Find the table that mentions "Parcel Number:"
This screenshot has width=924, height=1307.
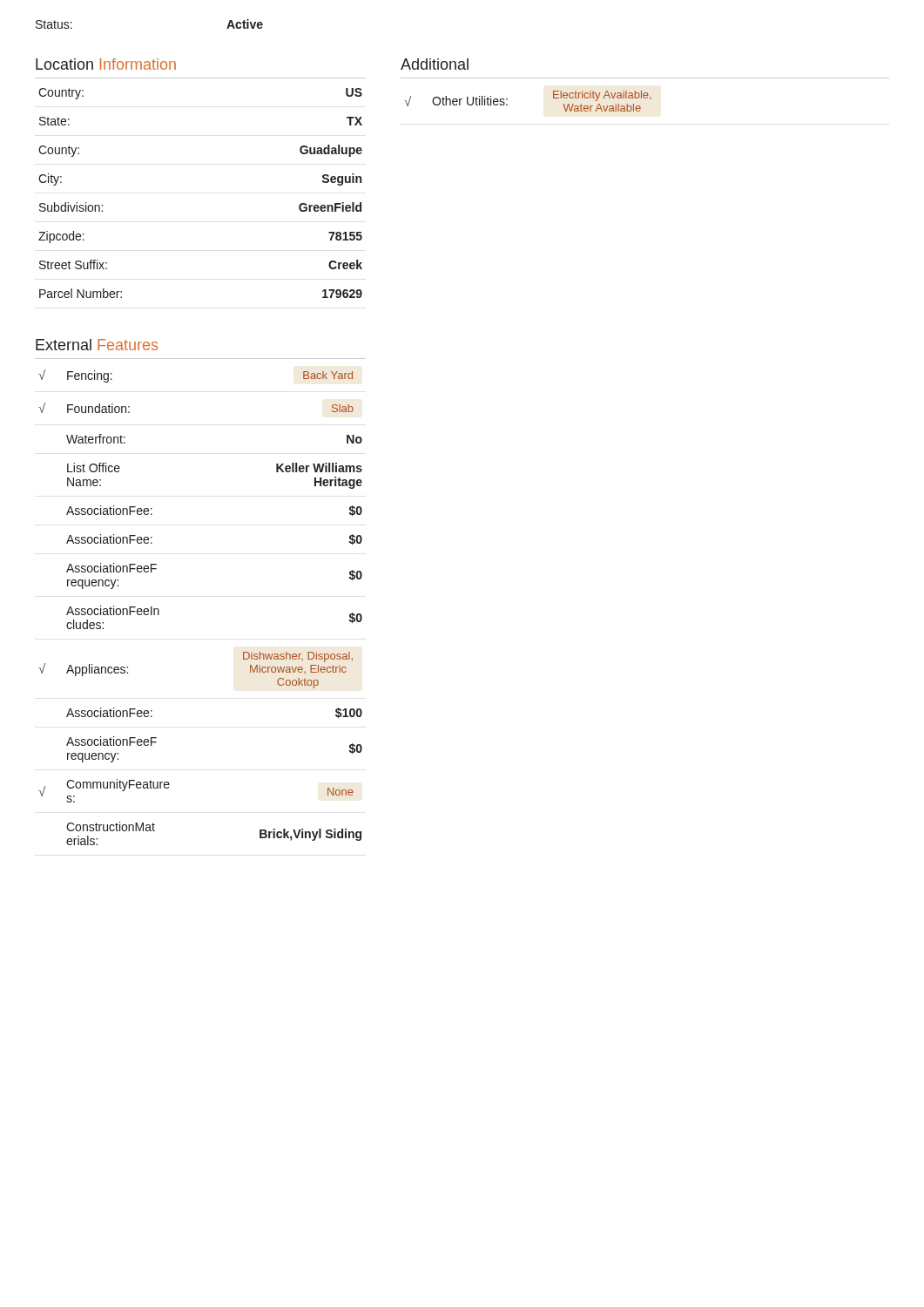[200, 193]
